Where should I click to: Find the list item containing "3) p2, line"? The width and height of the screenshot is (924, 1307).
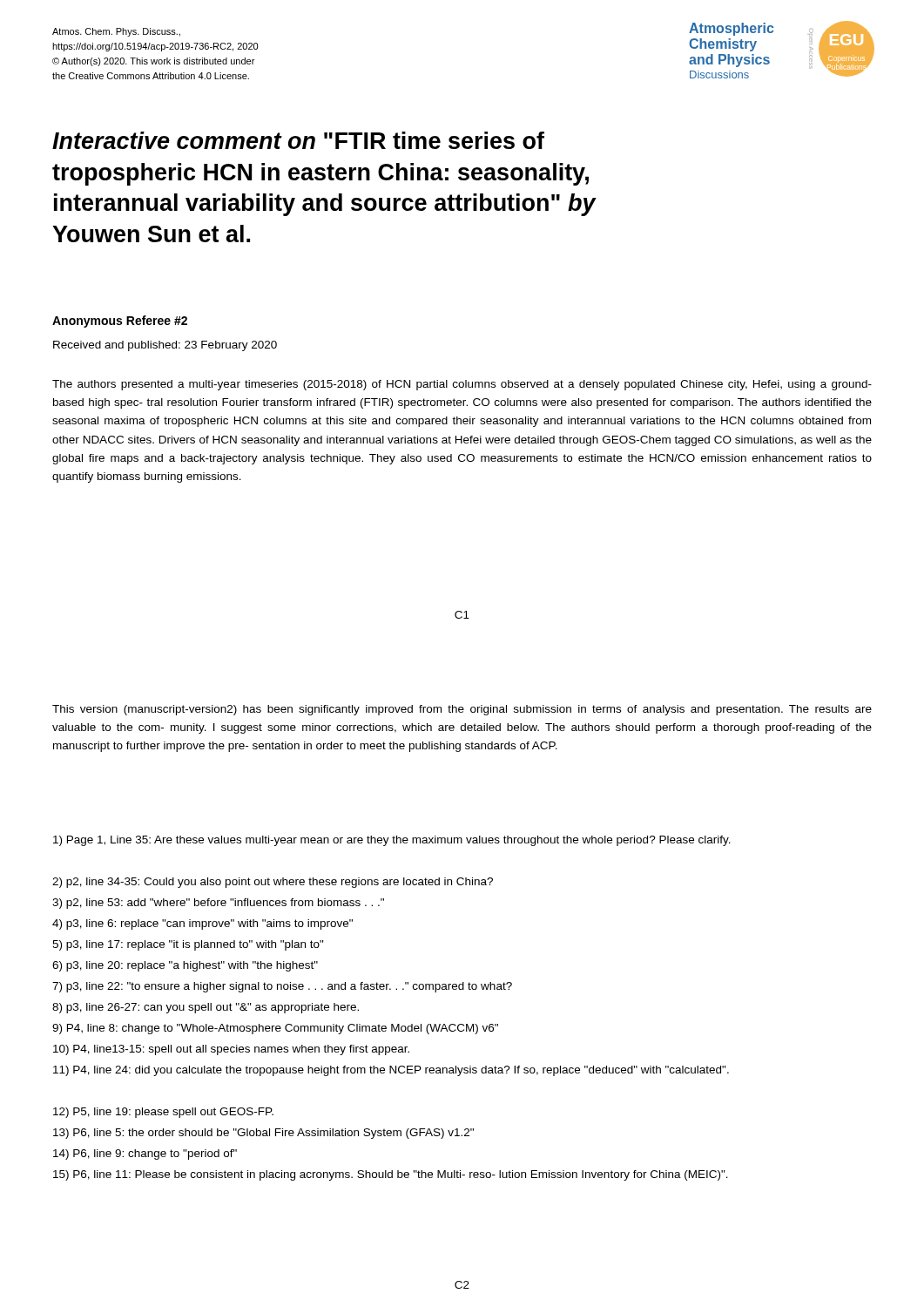(218, 902)
